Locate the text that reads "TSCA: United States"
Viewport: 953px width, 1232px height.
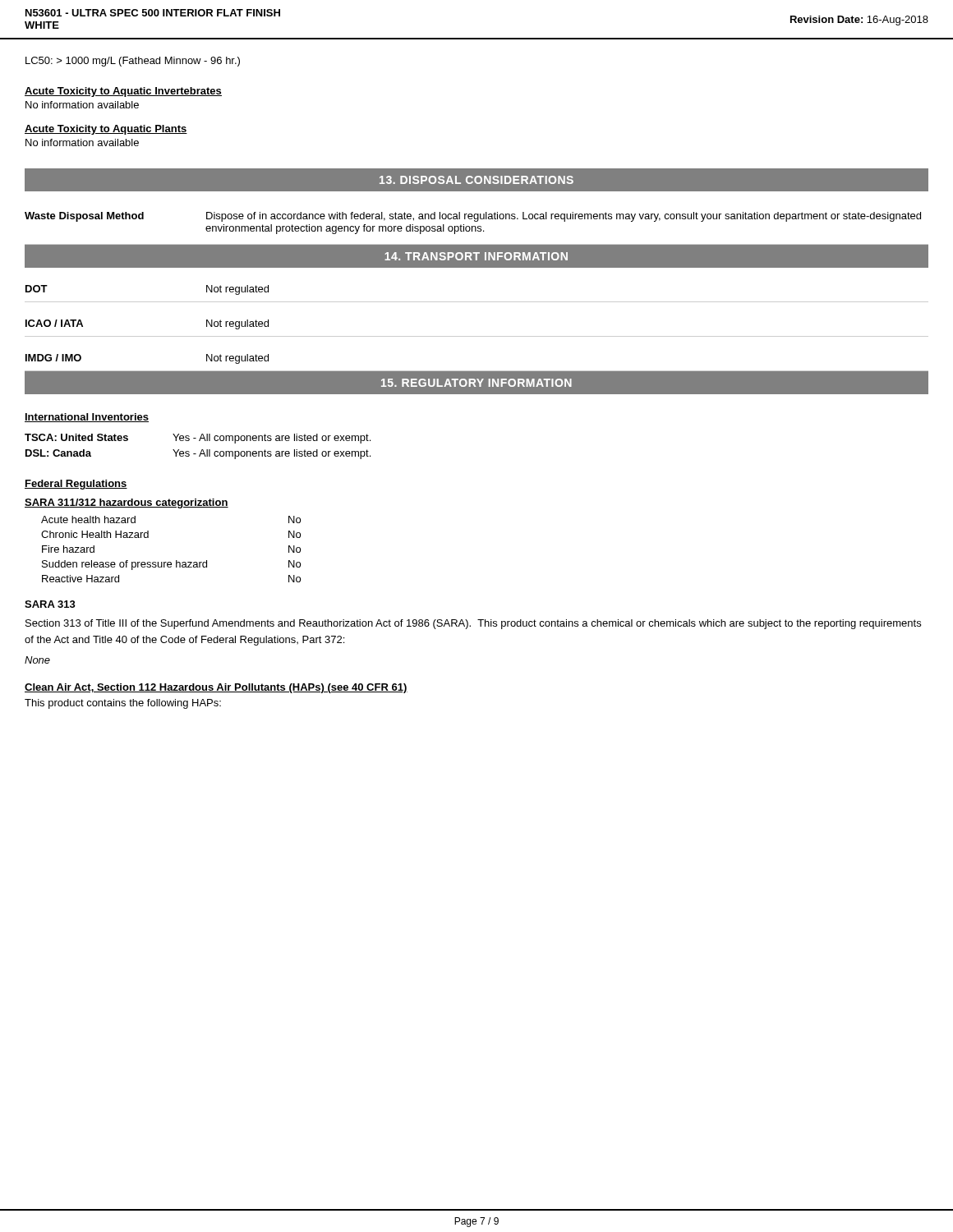pos(77,437)
